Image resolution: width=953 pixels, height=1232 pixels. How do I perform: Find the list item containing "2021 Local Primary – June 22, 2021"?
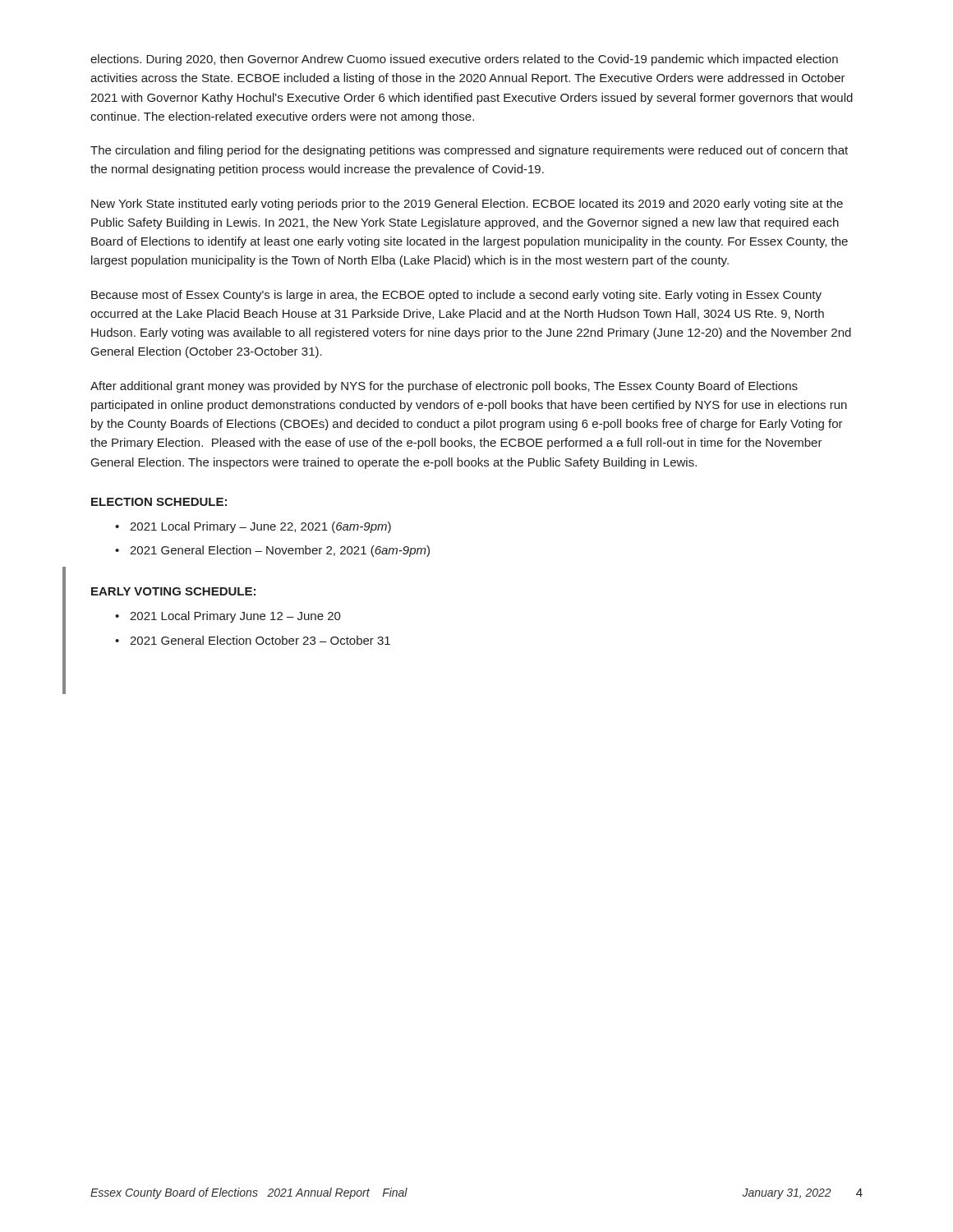coord(261,526)
